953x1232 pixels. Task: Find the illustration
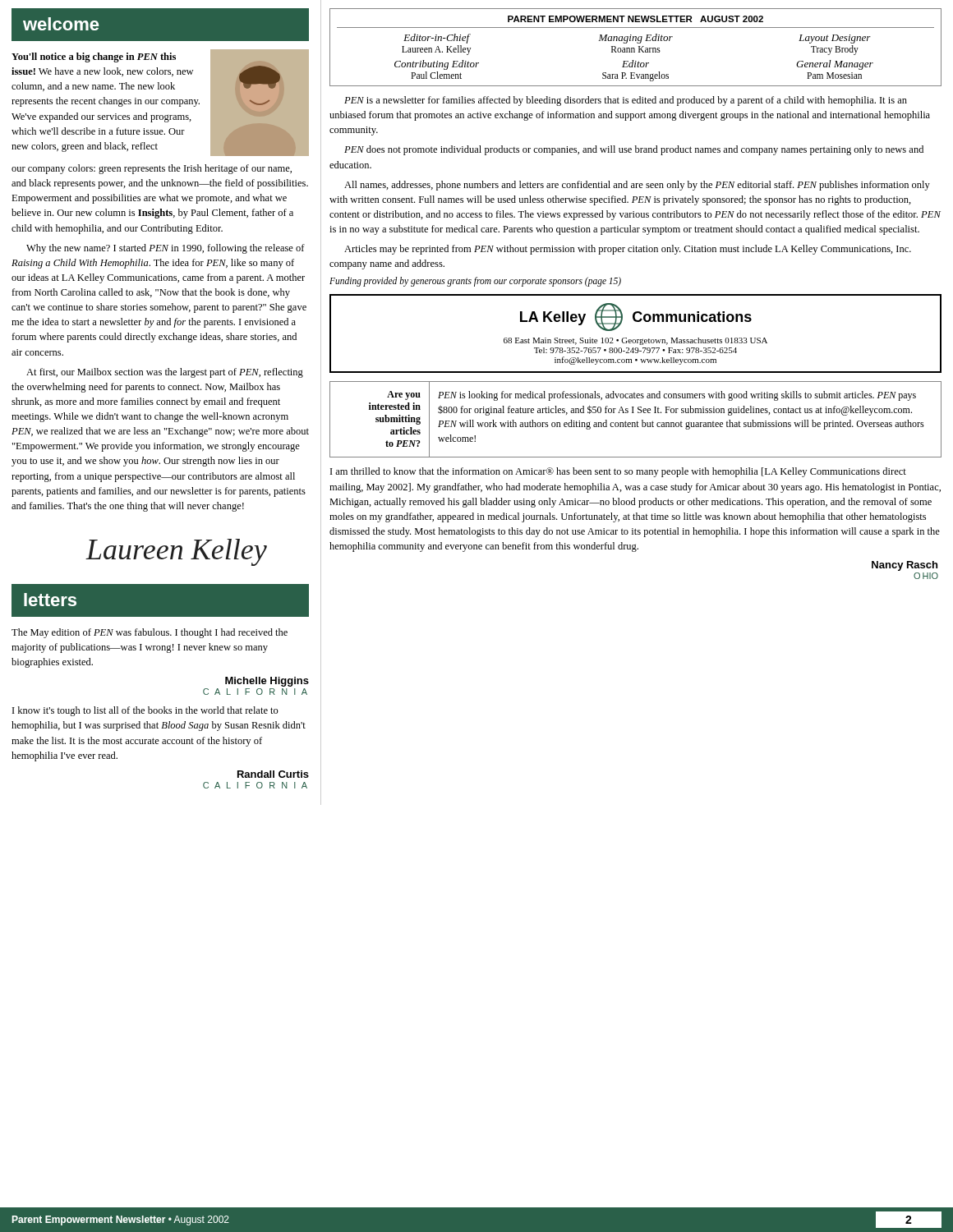click(160, 546)
